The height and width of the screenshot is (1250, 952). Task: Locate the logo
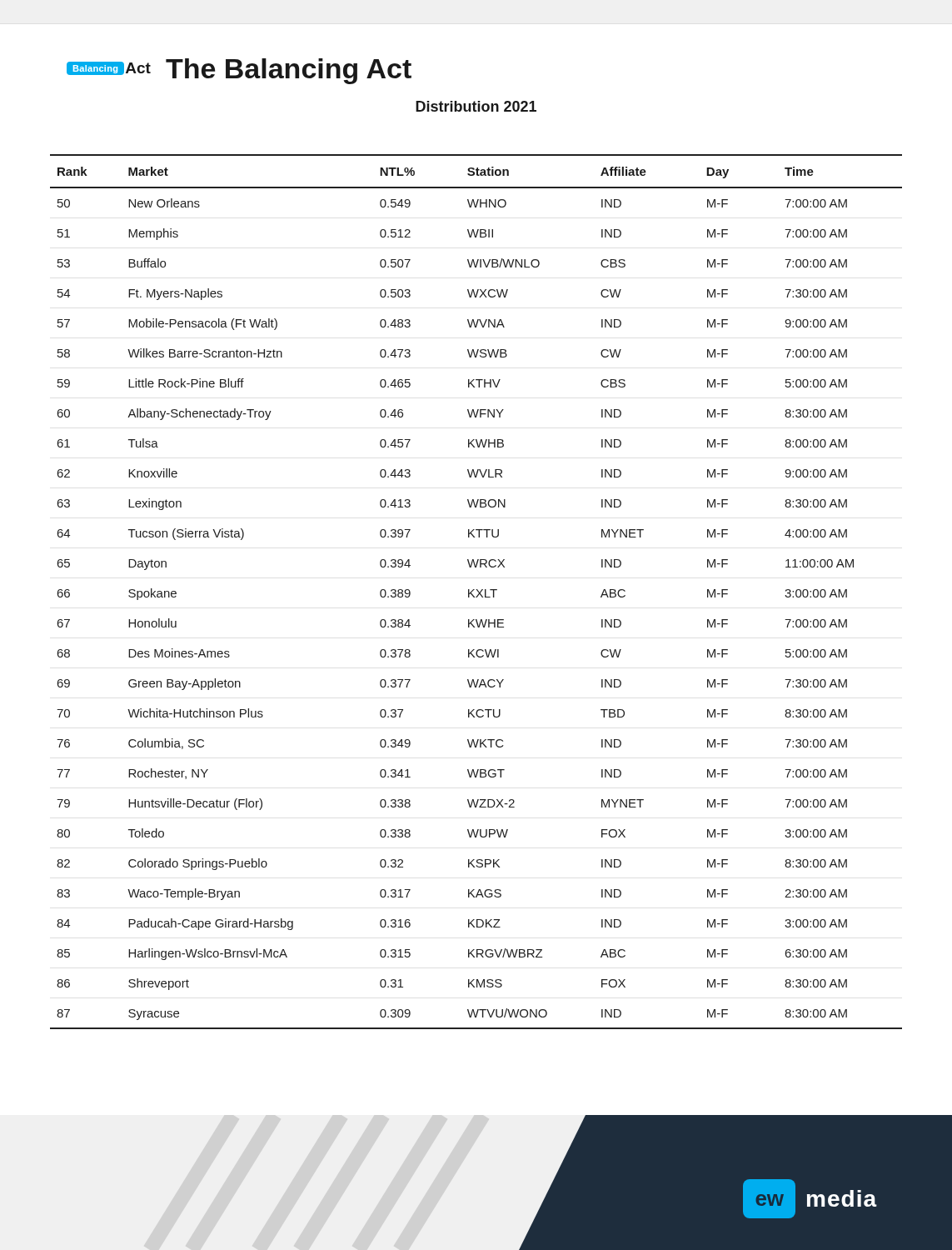coord(810,1199)
